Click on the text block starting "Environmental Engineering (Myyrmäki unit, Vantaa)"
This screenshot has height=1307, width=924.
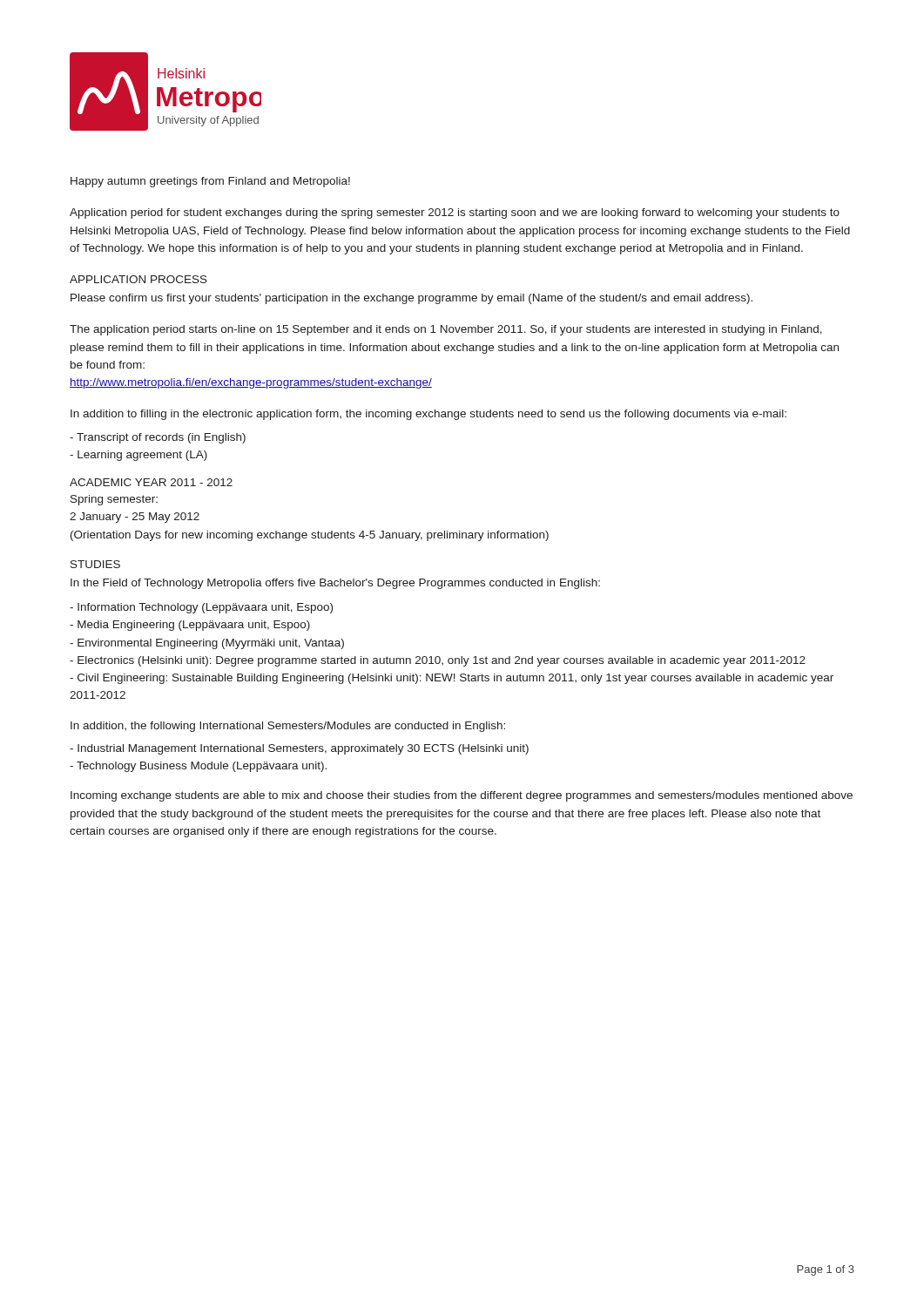pos(207,642)
